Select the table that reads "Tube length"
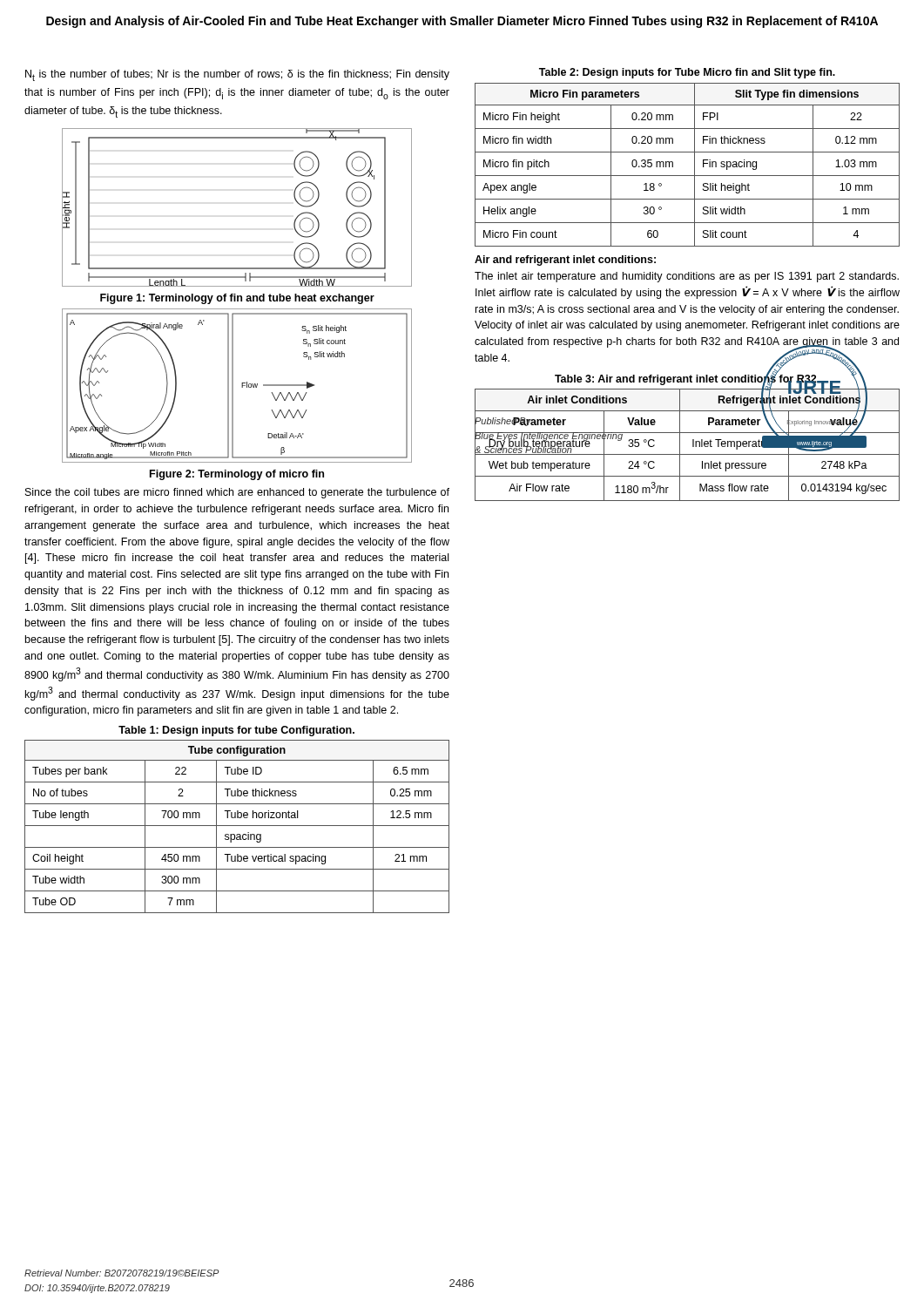Image resolution: width=924 pixels, height=1307 pixels. click(x=237, y=827)
